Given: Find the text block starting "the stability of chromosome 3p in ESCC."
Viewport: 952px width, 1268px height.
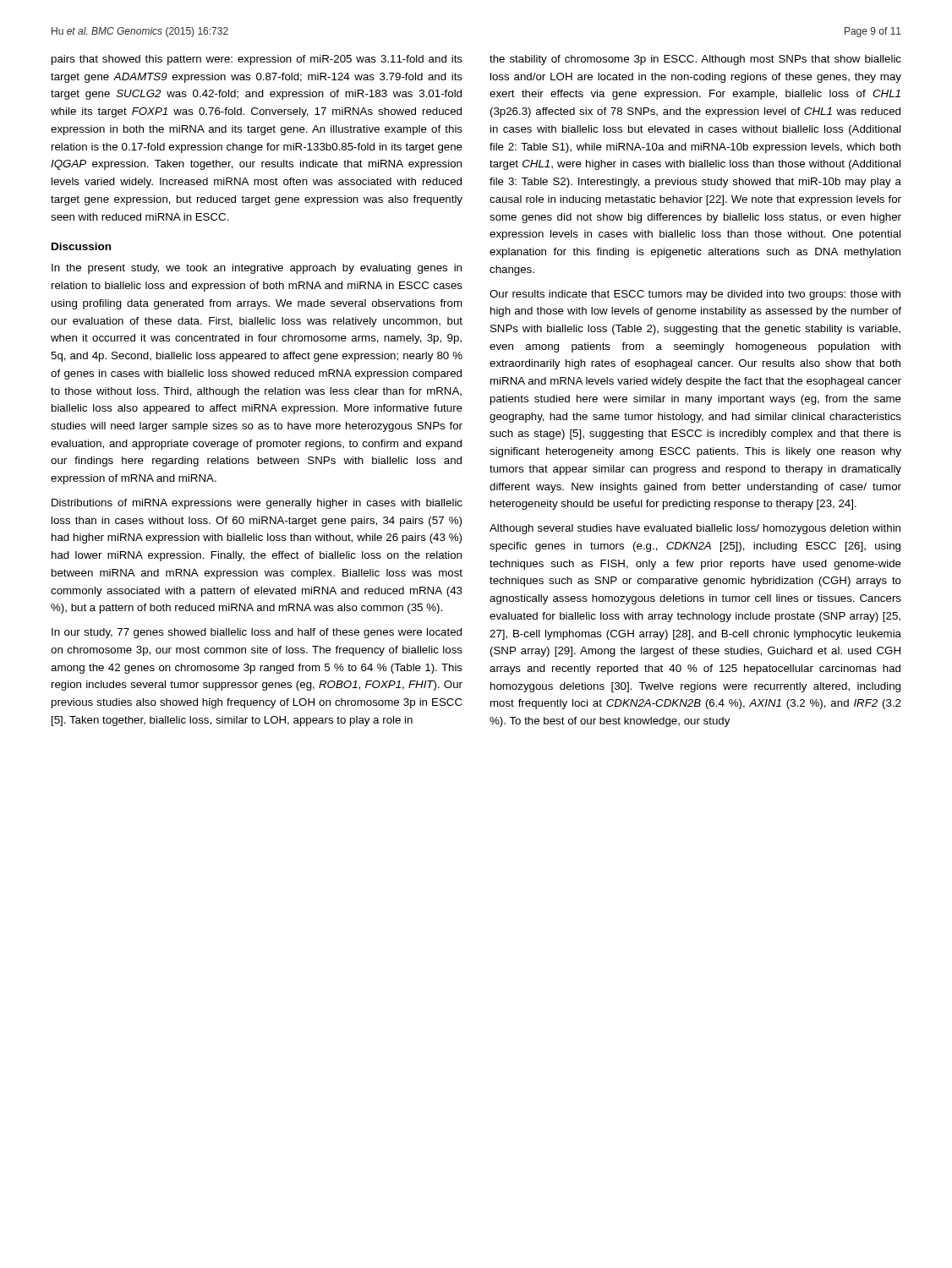Looking at the screenshot, I should tap(695, 390).
